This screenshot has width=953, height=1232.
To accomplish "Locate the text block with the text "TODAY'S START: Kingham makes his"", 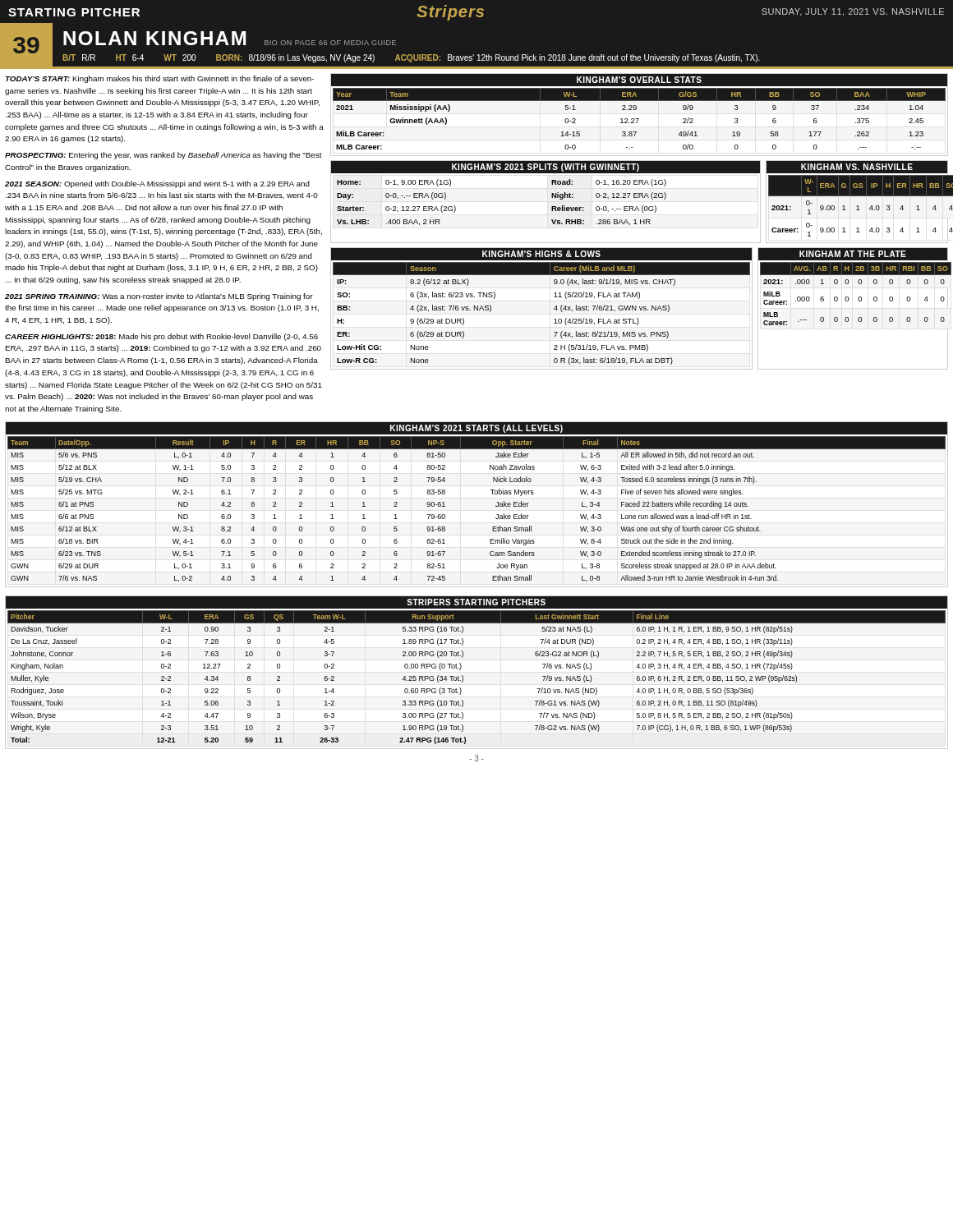I will 164,109.
